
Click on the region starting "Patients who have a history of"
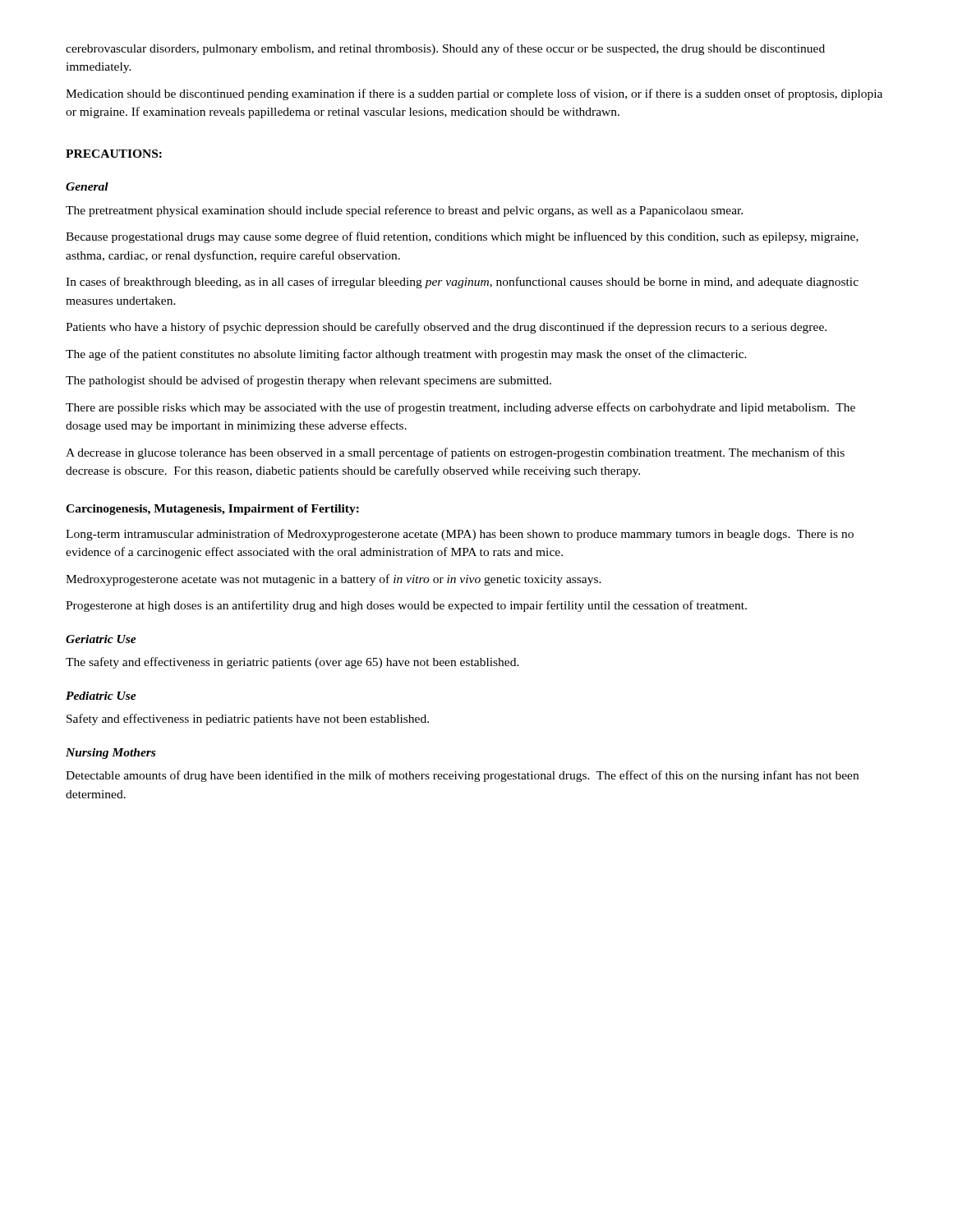pos(447,327)
